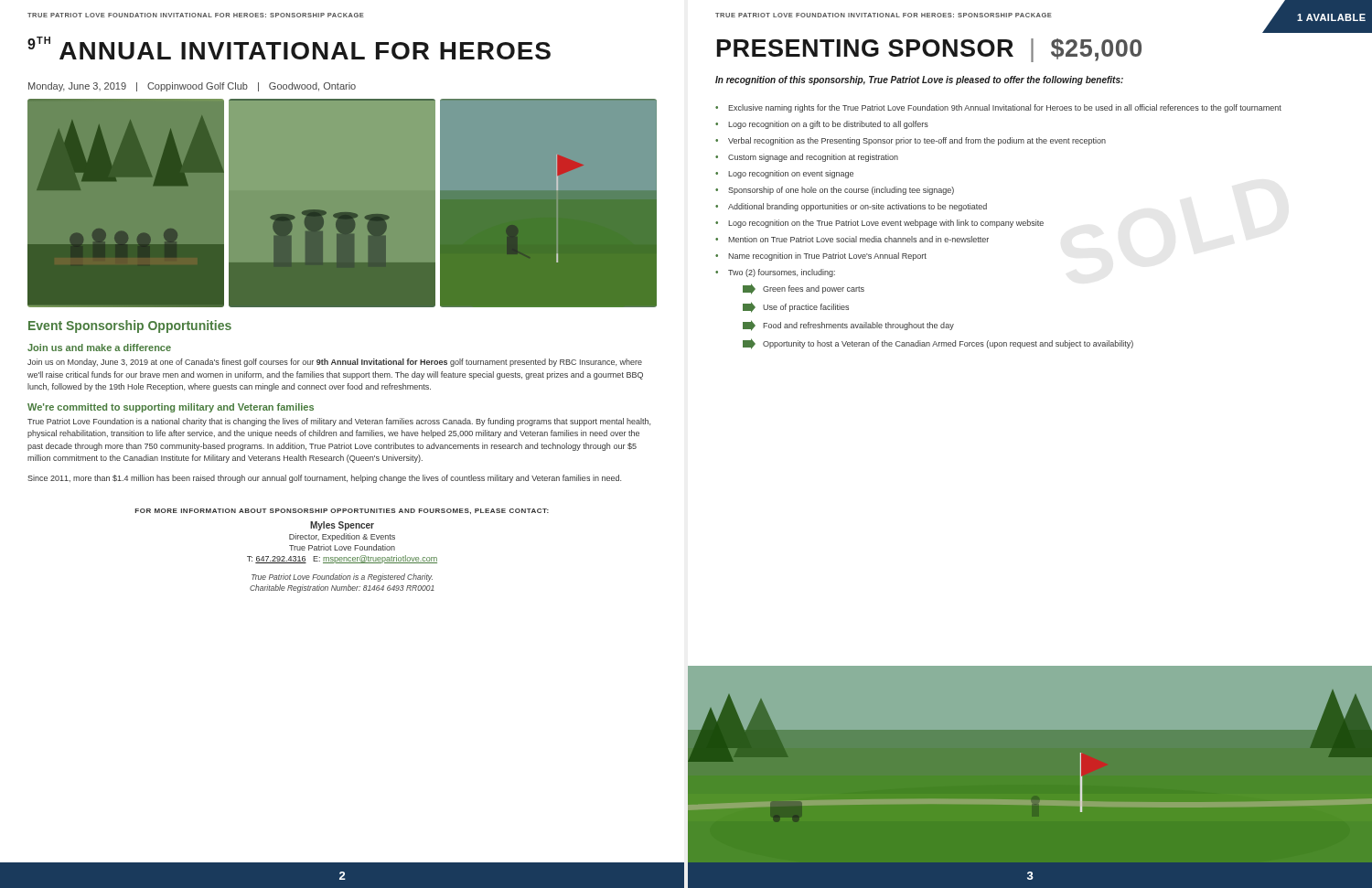Find the section header containing "Event Sponsorship Opportunities"

(130, 326)
